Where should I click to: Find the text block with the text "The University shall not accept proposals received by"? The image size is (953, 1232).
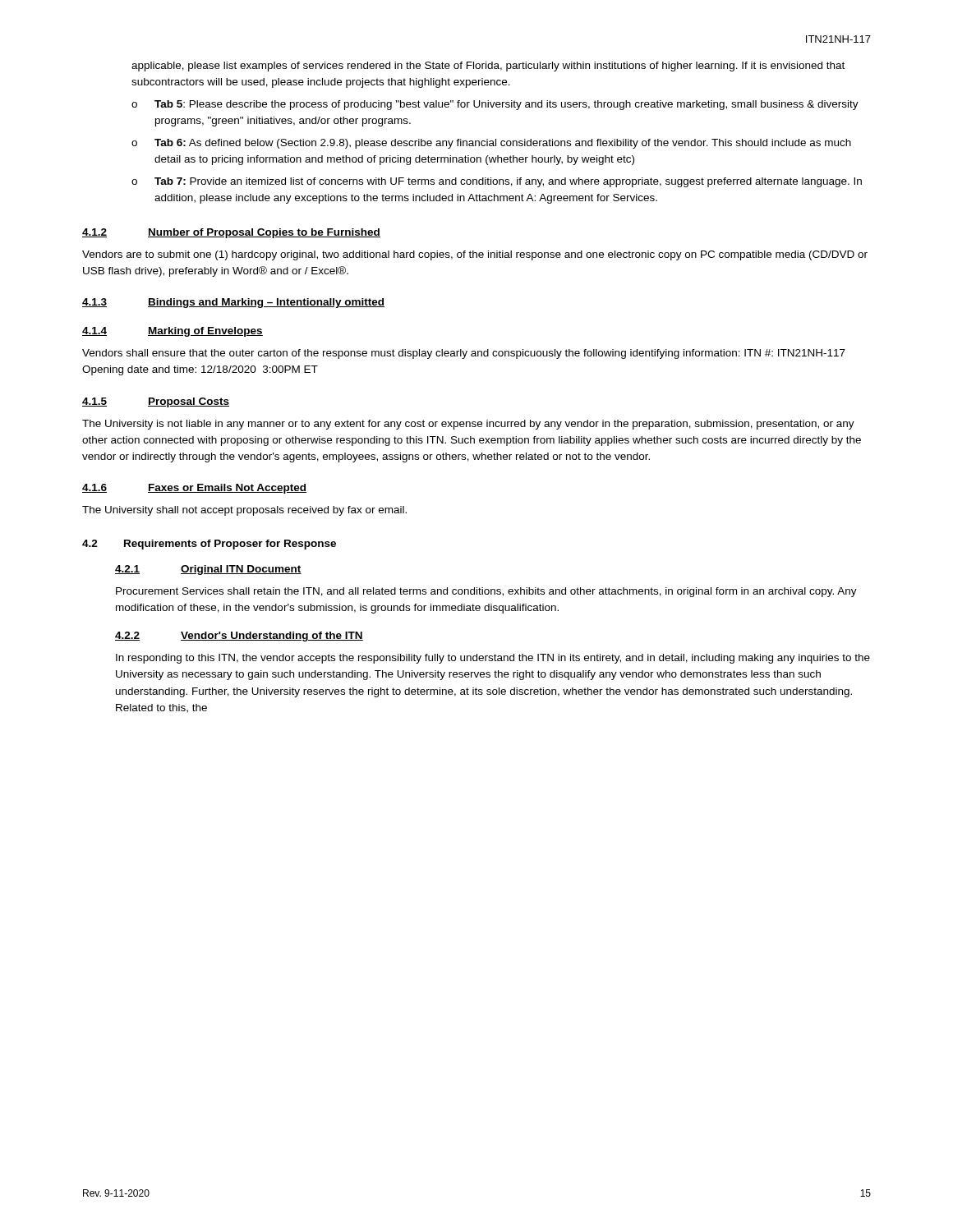tap(245, 510)
